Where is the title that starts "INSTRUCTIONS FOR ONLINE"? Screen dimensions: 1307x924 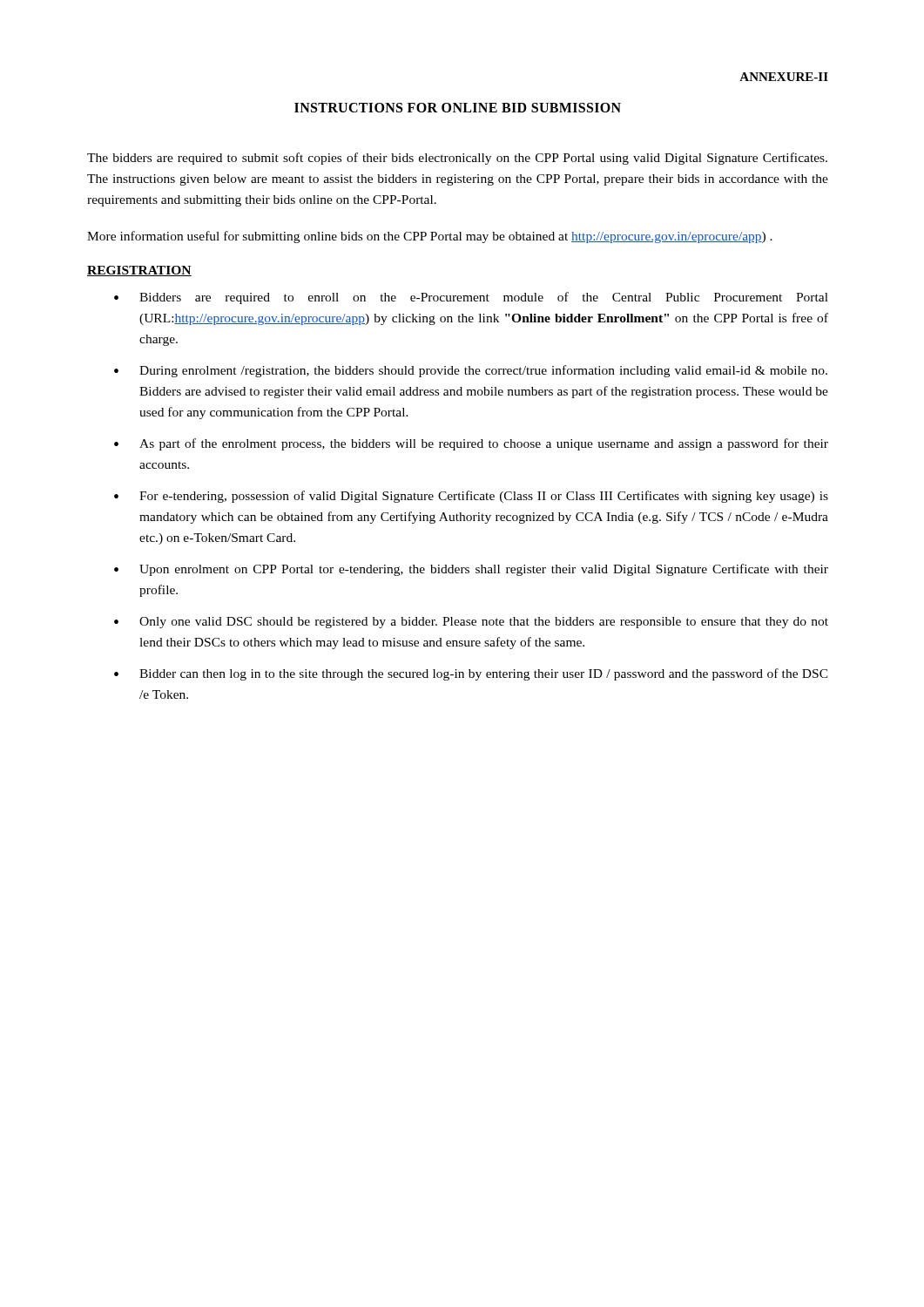coord(458,108)
